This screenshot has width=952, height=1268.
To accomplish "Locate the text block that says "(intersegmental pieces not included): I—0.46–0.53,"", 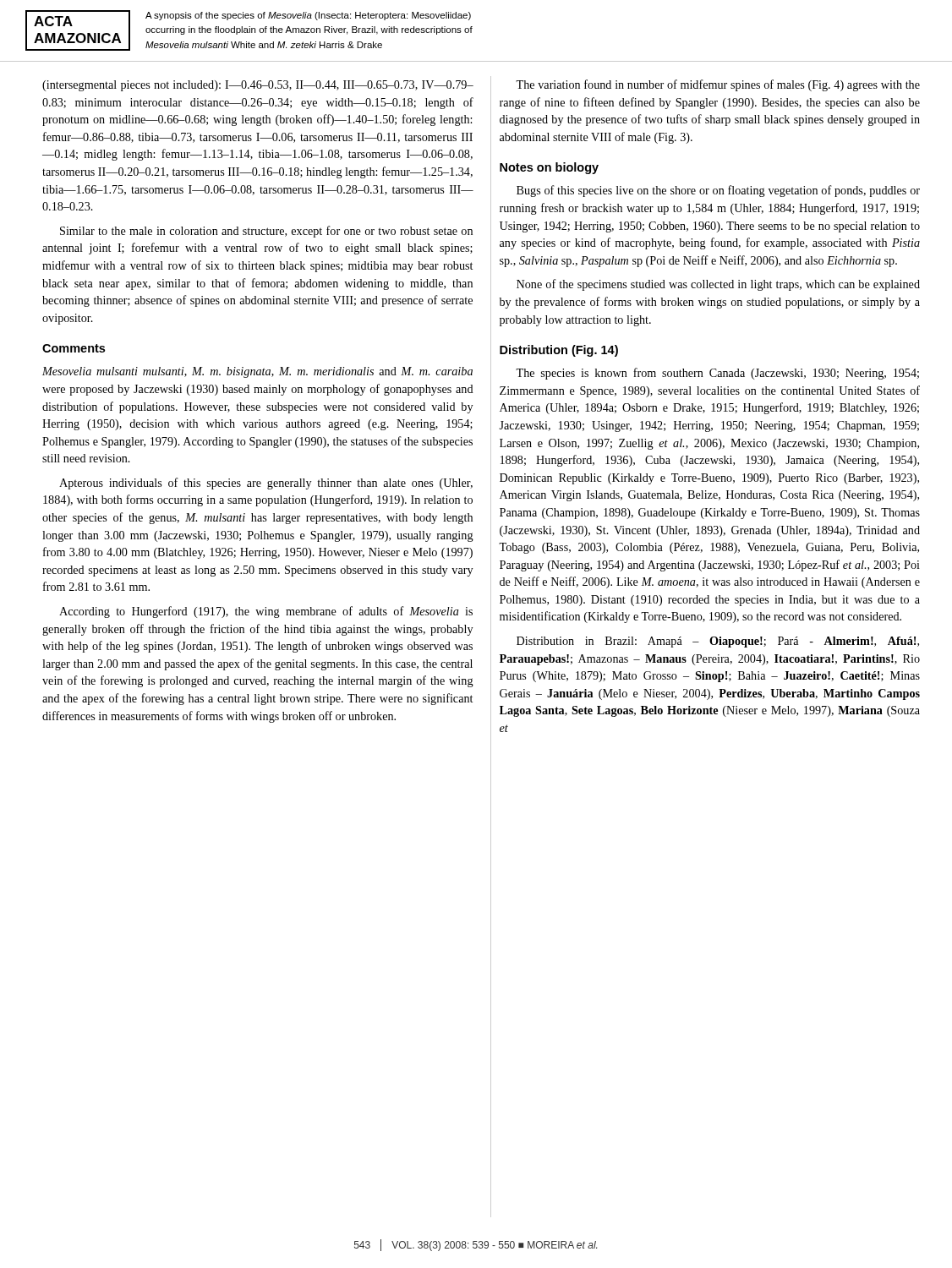I will tap(258, 146).
